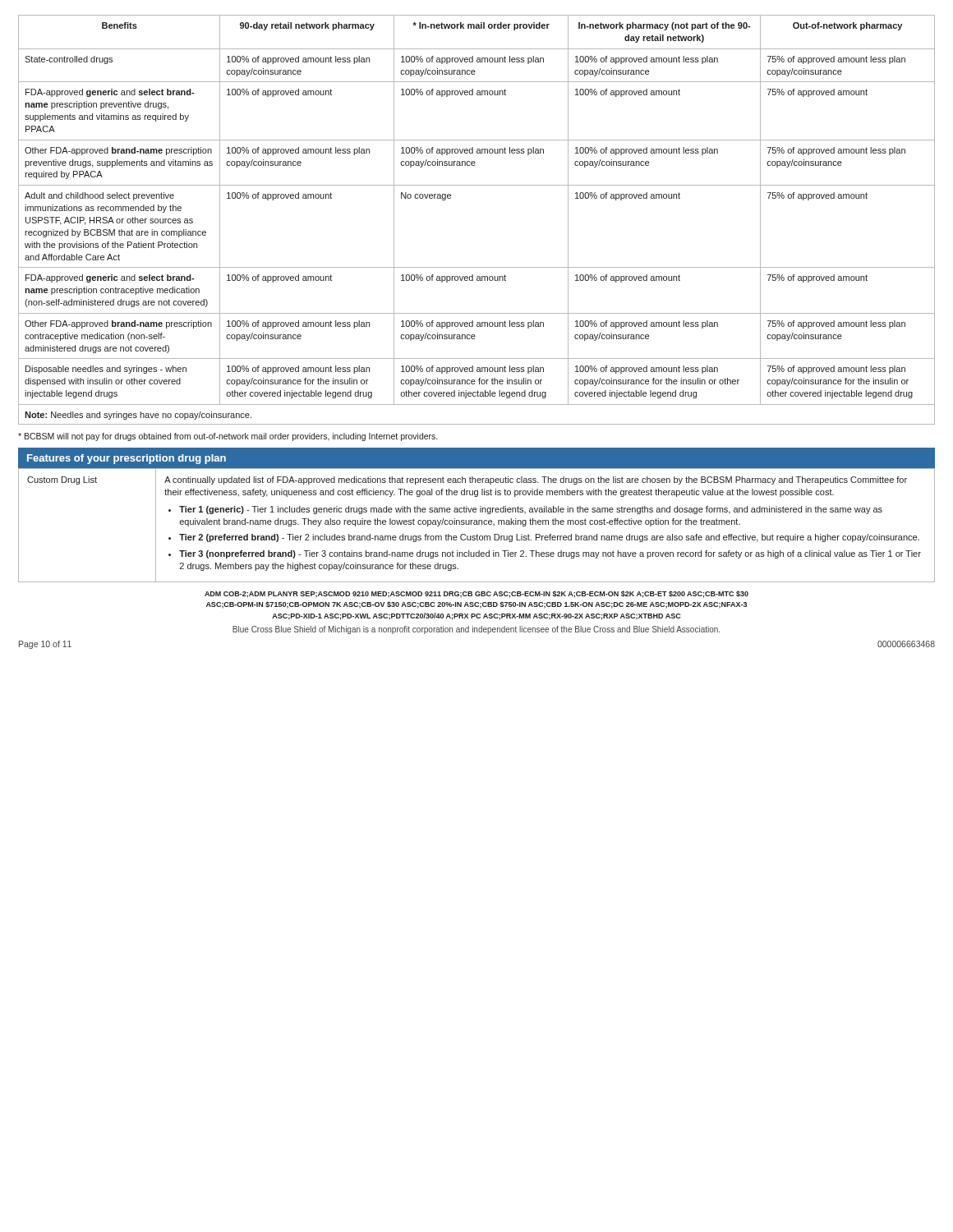Where is the passage that starts "Blue Cross Blue Shield of Michigan is a"?
953x1232 pixels.
pyautogui.click(x=476, y=630)
